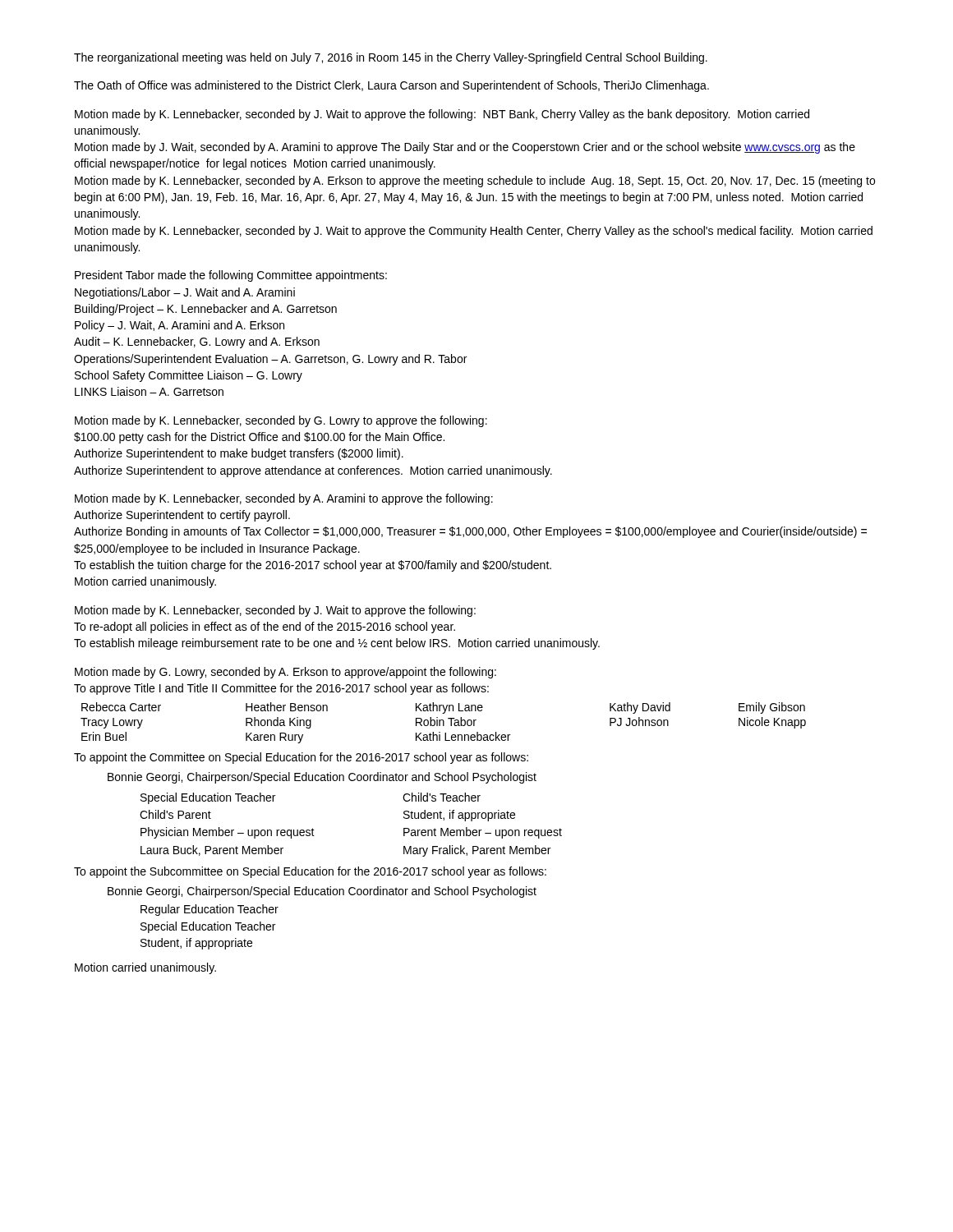Click the passage that begins "The reorganizational meeting was held on"
953x1232 pixels.
391,57
